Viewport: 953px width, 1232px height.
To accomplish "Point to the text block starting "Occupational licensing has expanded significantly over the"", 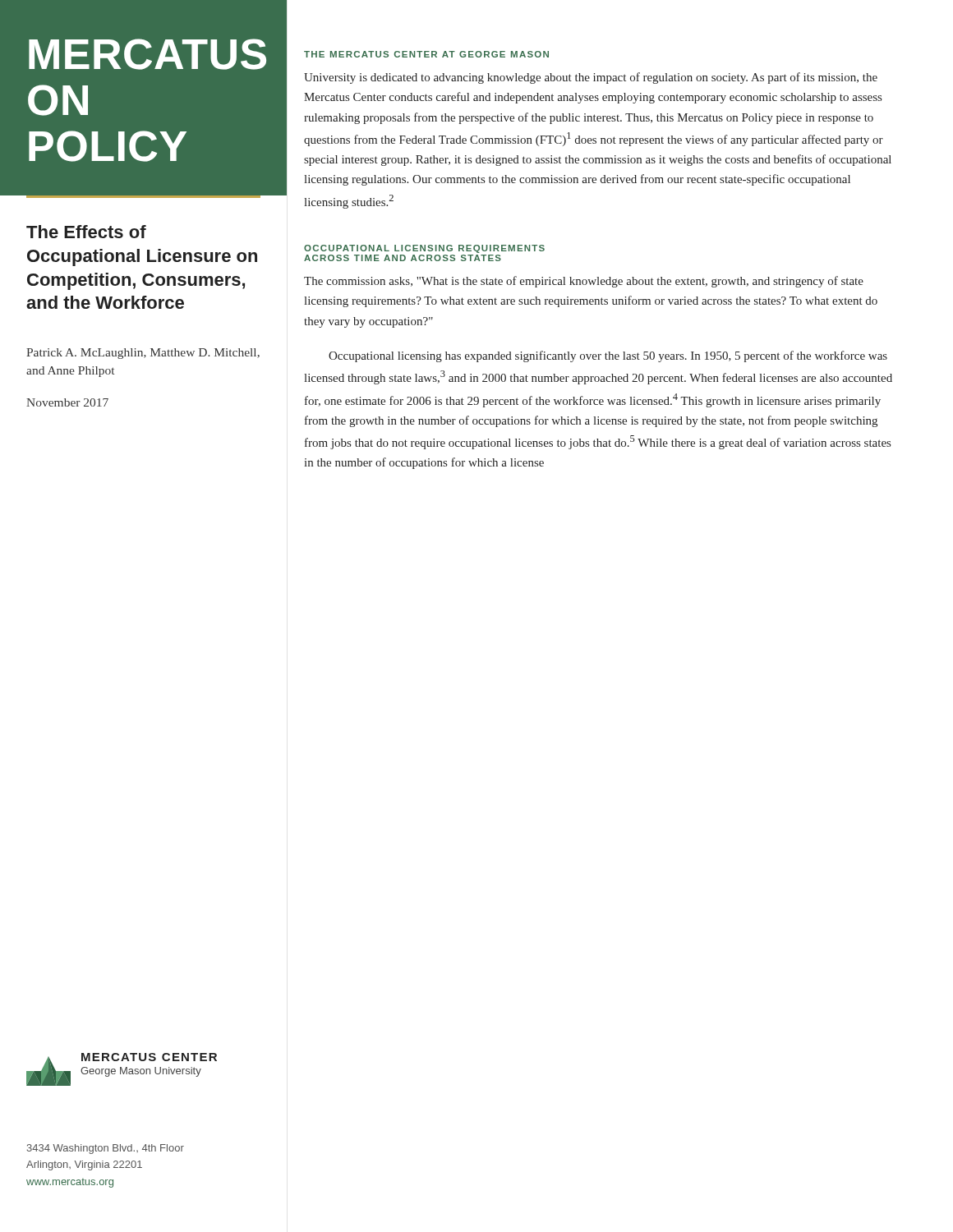I will (598, 409).
